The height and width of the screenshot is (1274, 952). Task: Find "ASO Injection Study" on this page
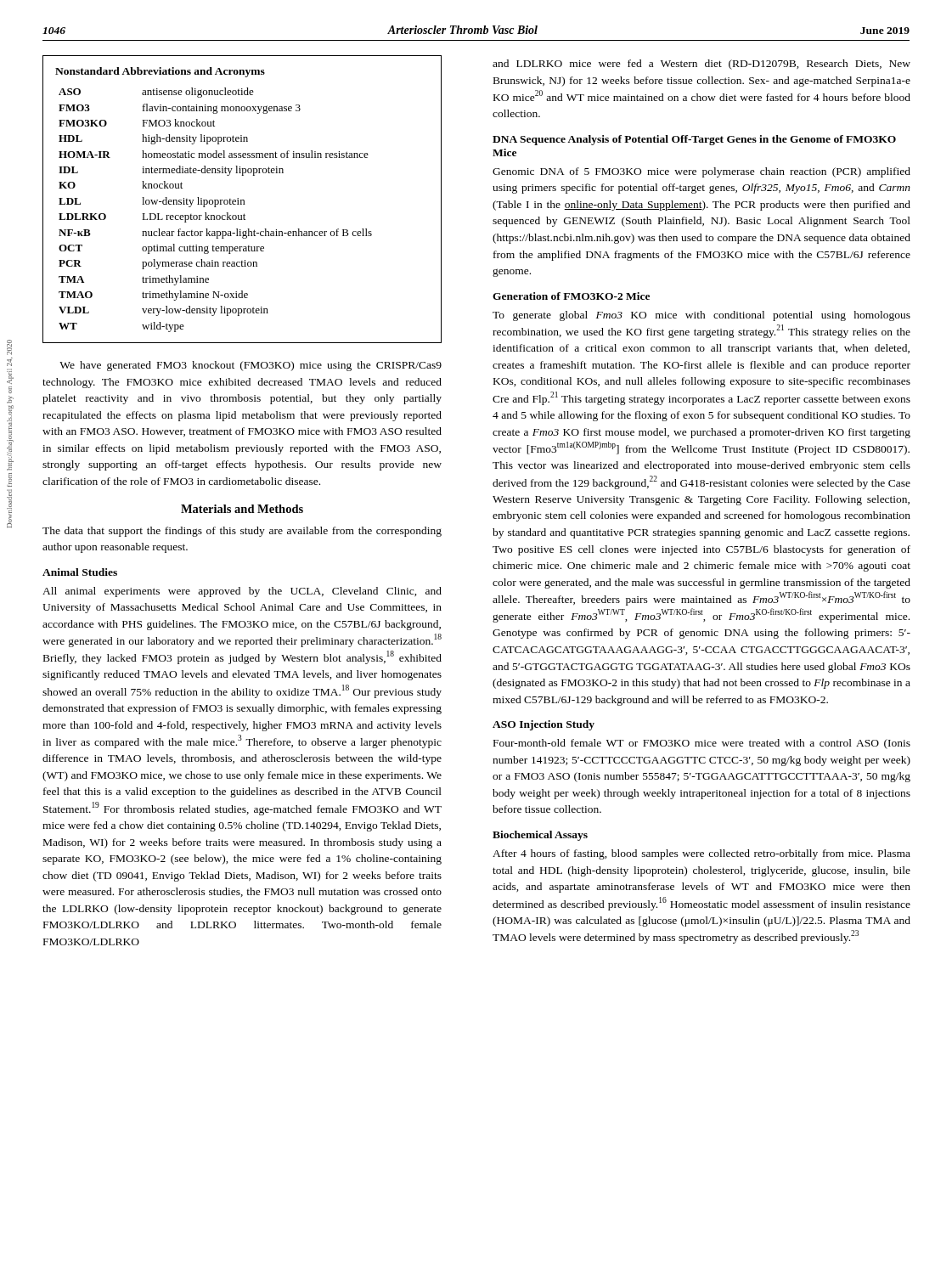(x=544, y=724)
